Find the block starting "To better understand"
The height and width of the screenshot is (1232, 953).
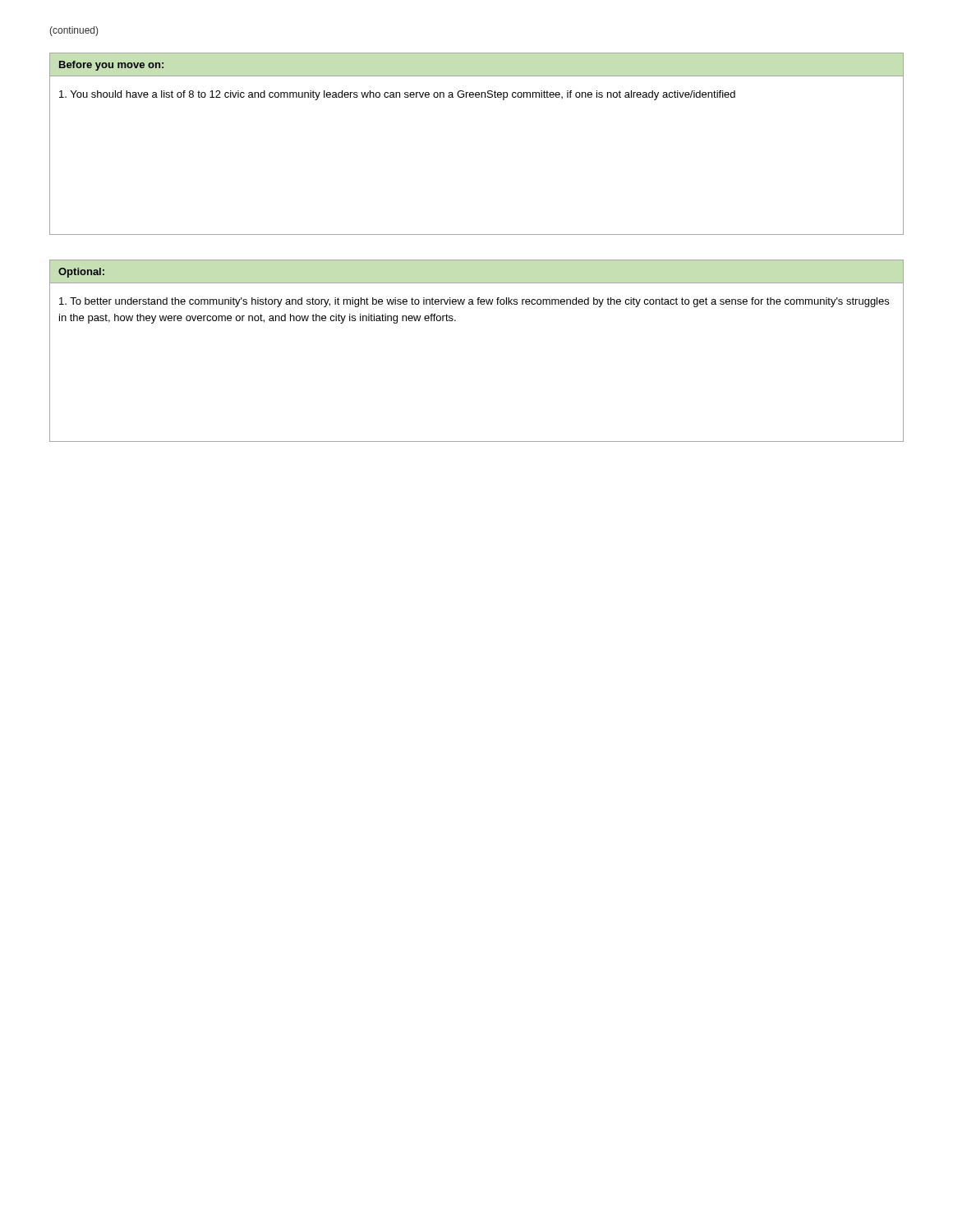coord(474,309)
